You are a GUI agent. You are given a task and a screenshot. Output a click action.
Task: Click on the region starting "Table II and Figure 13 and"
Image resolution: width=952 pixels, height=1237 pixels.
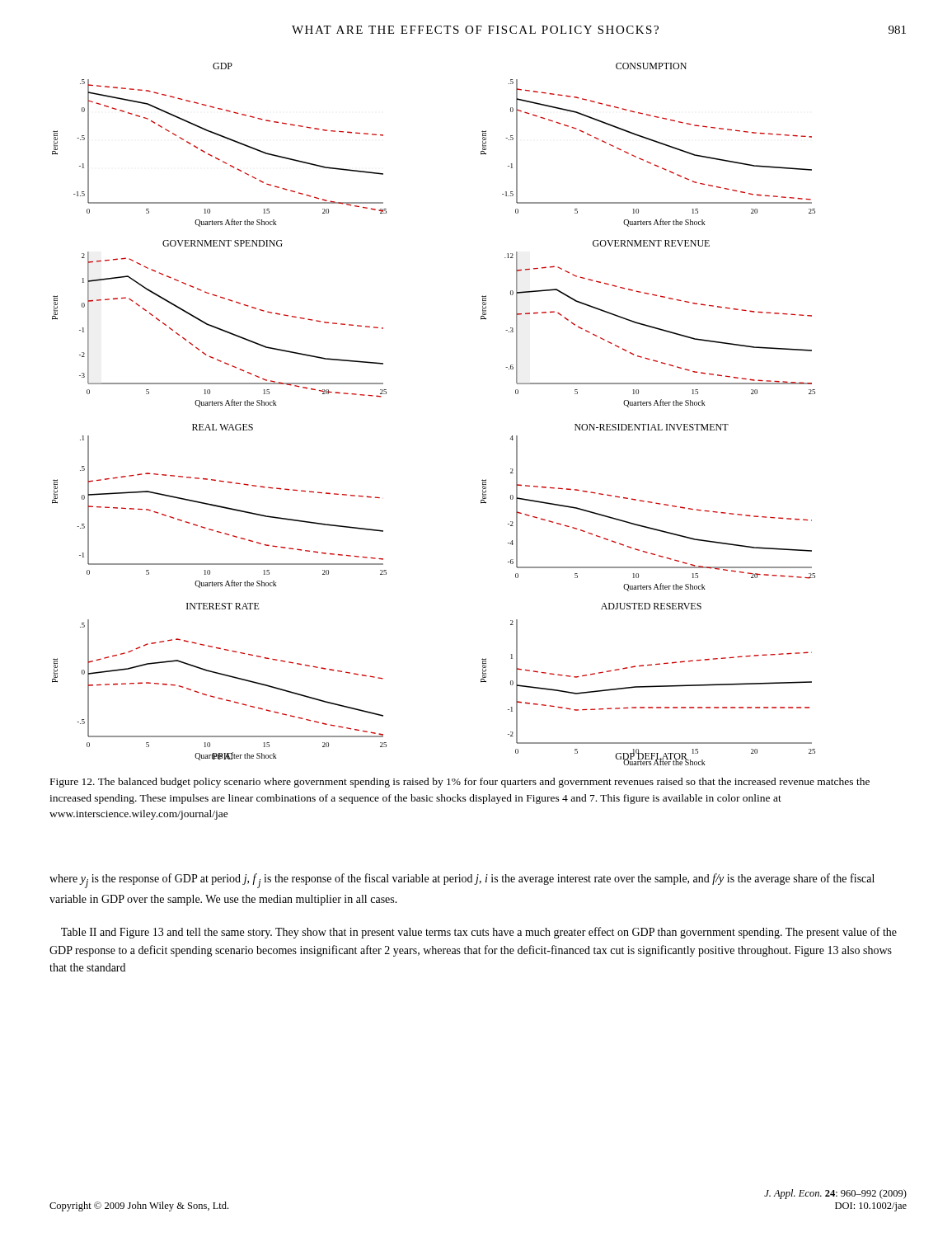tap(473, 950)
